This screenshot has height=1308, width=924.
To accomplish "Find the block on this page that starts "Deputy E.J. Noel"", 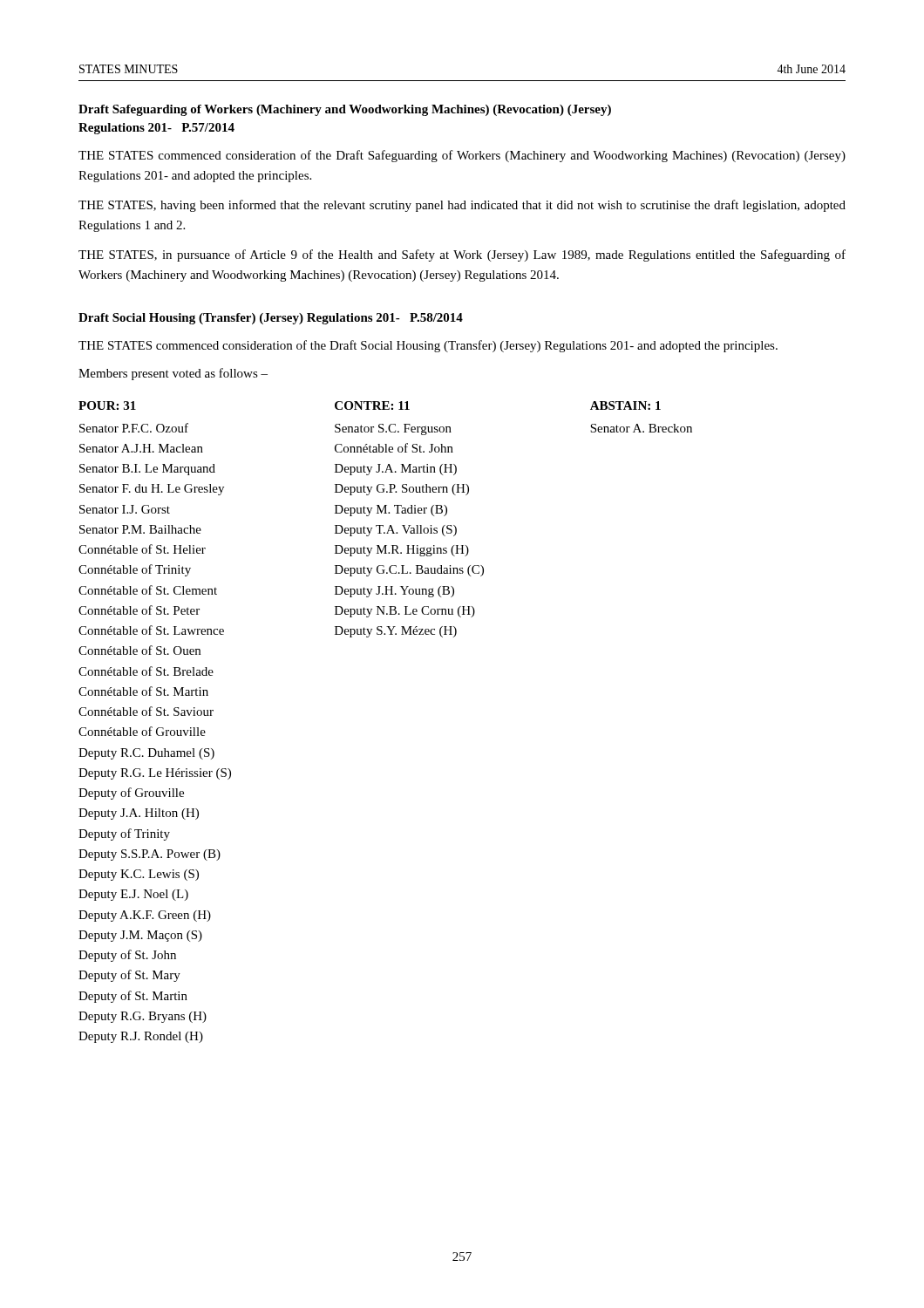I will point(133,894).
